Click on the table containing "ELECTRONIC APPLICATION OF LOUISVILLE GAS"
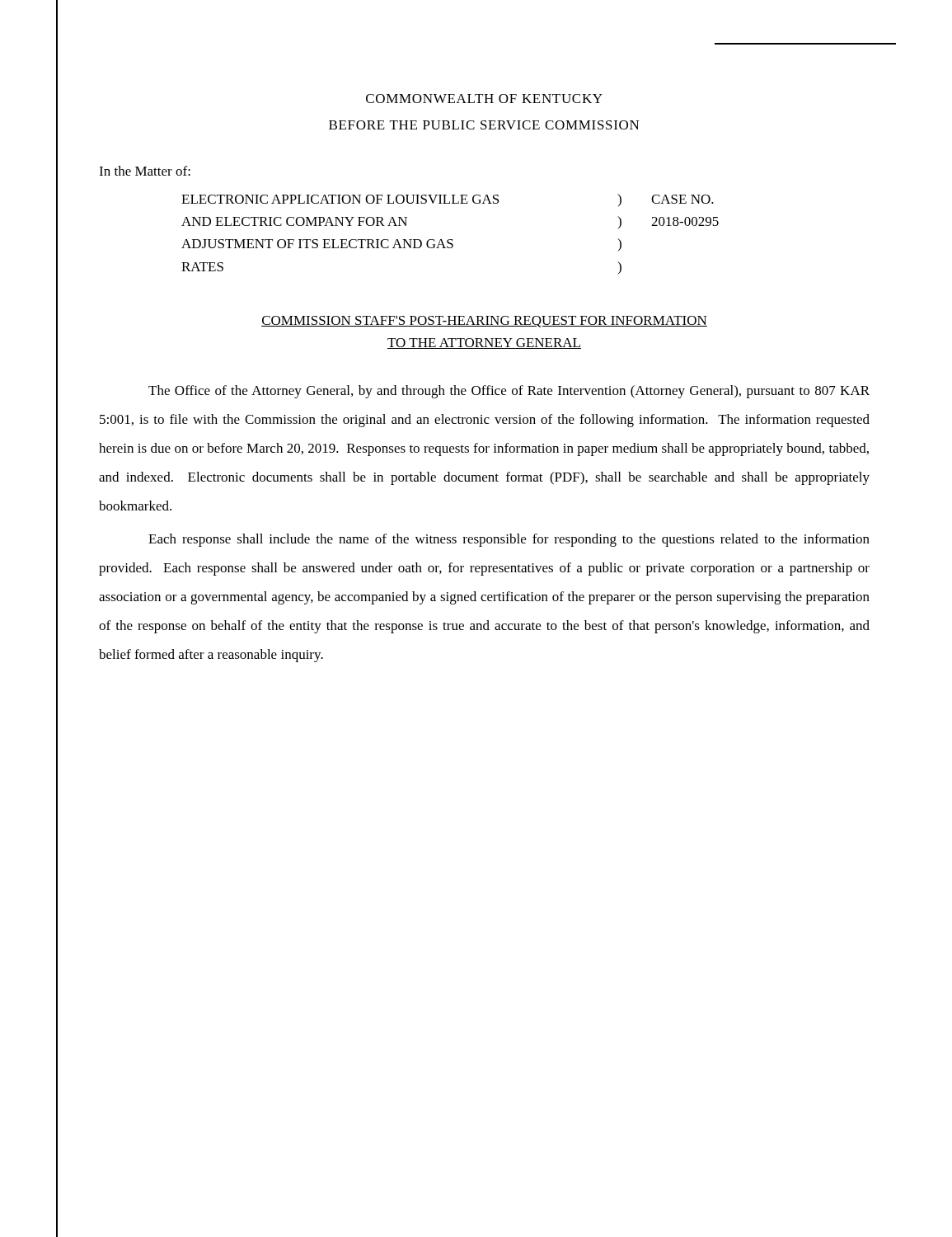This screenshot has width=952, height=1237. click(509, 233)
